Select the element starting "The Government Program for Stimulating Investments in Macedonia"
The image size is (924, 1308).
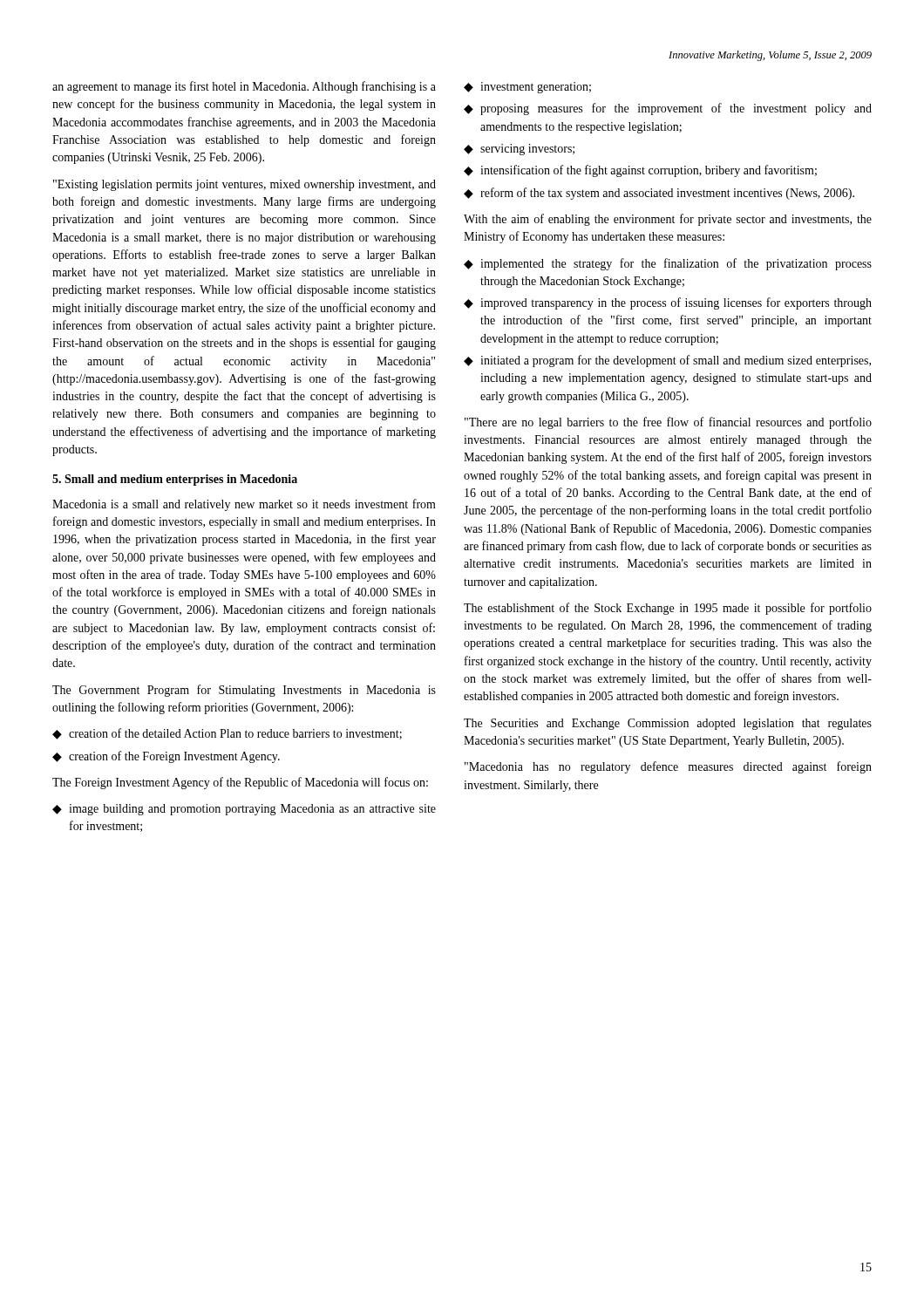point(244,699)
